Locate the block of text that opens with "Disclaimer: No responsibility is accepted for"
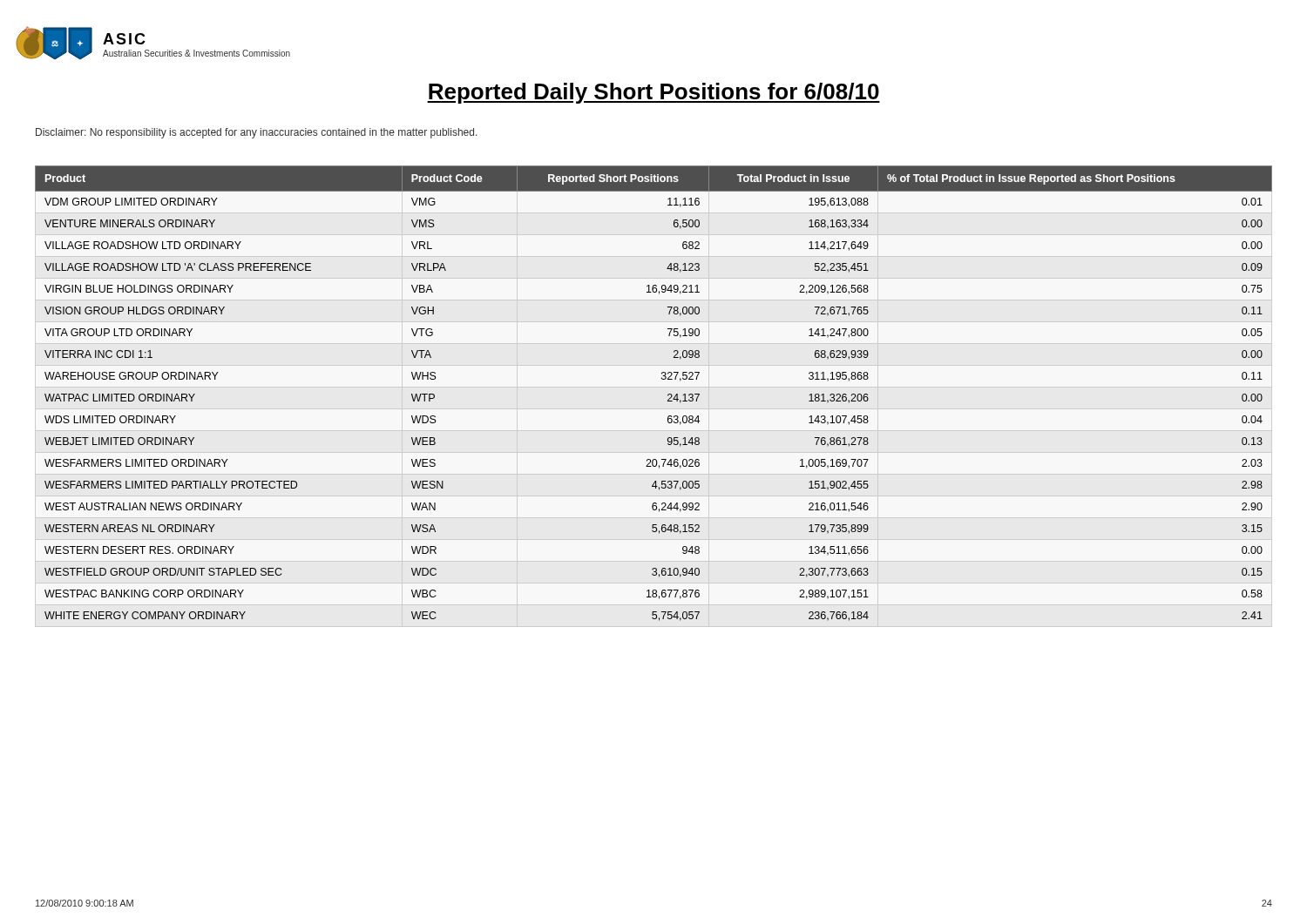Image resolution: width=1307 pixels, height=924 pixels. 256,132
